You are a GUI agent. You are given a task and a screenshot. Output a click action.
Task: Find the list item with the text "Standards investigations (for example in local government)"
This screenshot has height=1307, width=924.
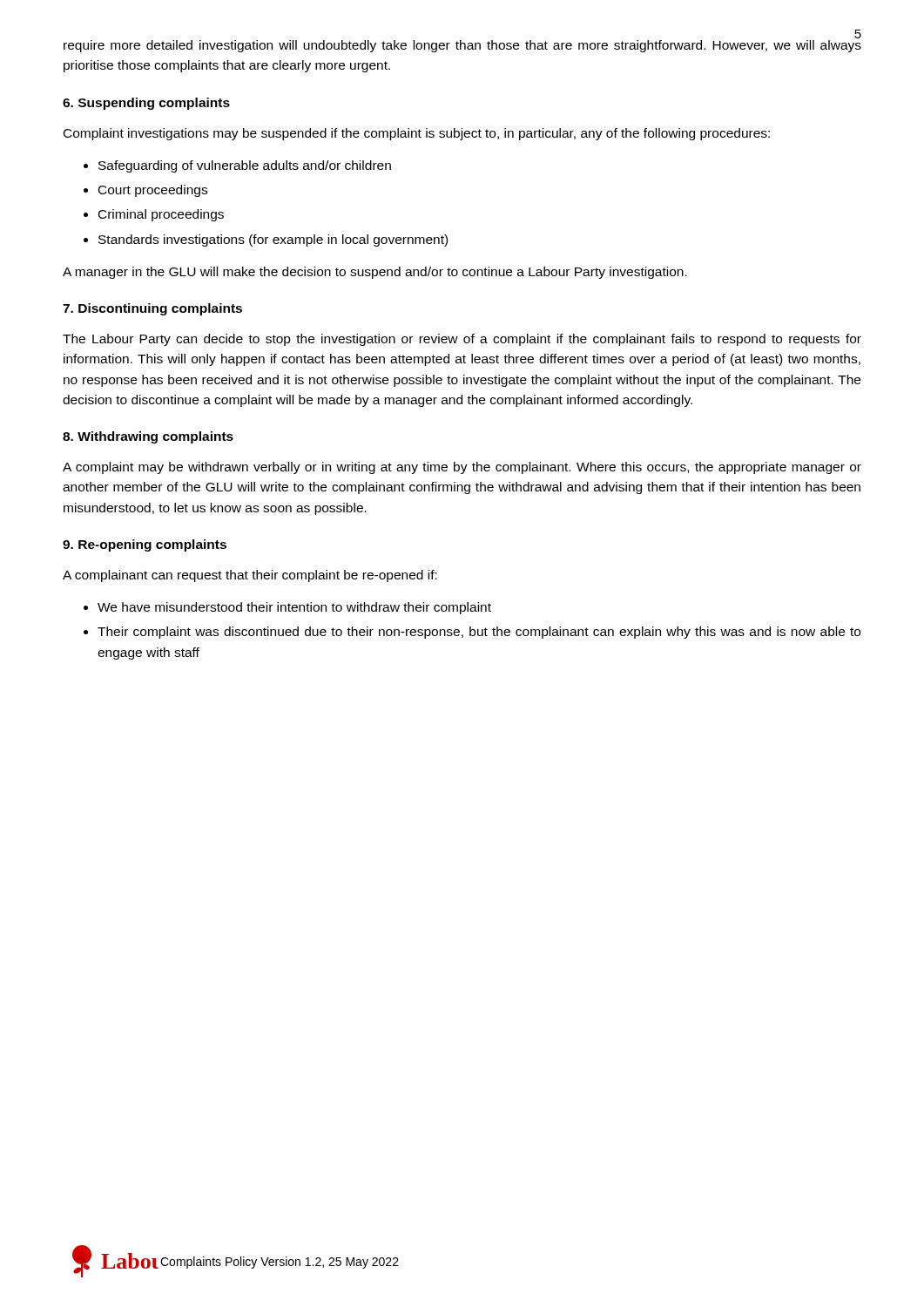point(273,239)
